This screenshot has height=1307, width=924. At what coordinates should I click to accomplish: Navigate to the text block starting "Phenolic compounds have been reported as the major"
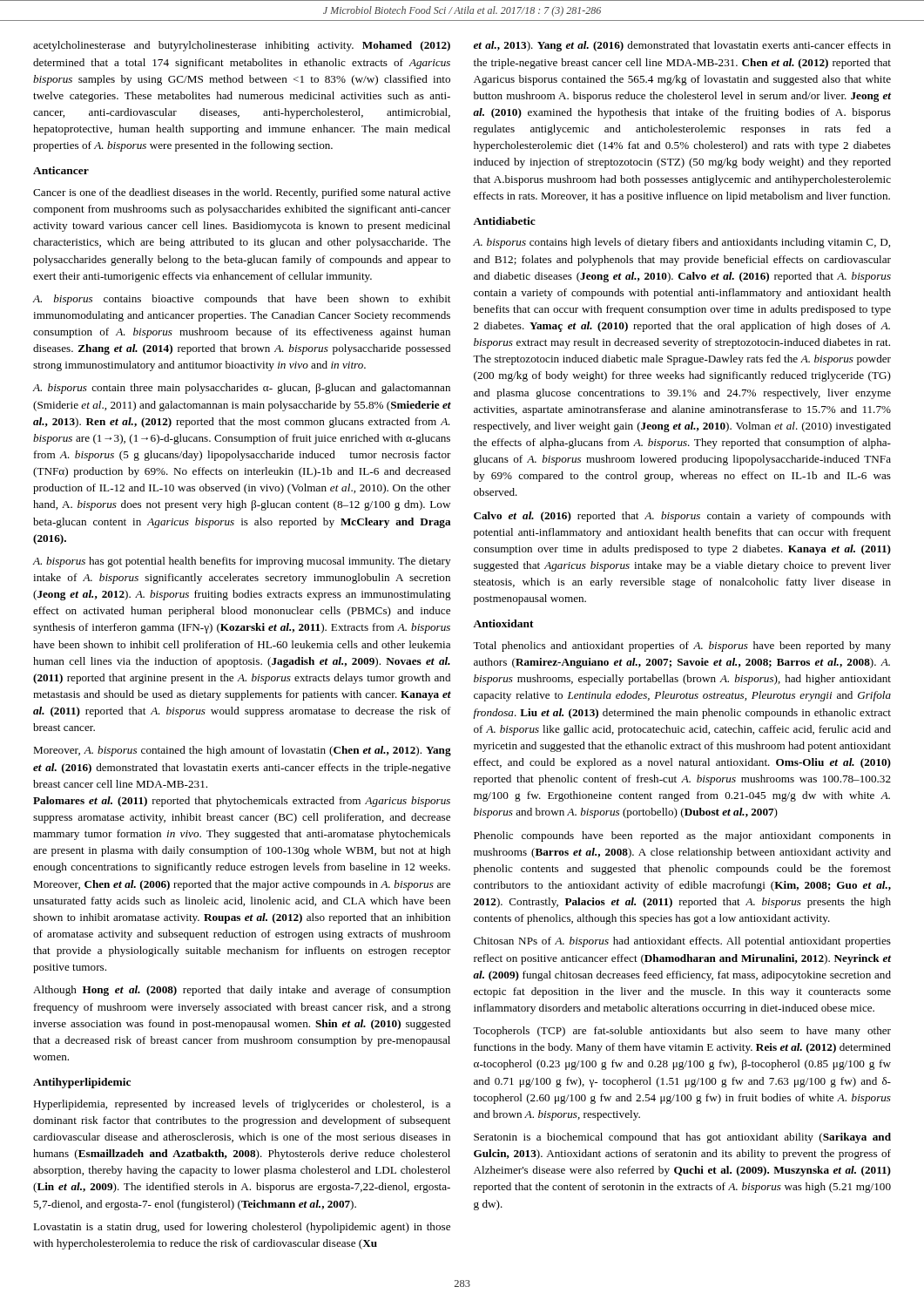tap(682, 877)
